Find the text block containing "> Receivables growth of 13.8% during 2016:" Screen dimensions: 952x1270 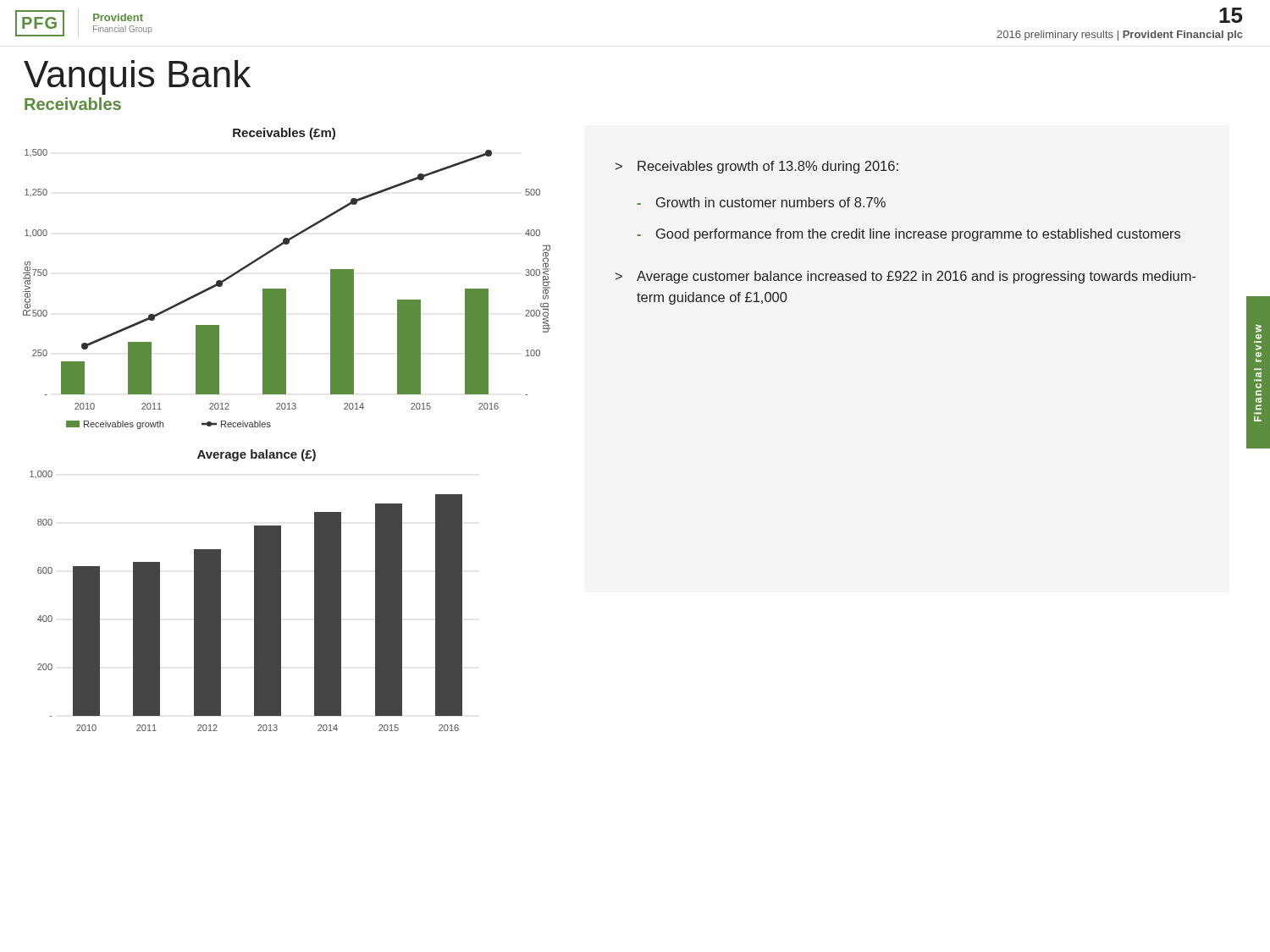coord(907,232)
